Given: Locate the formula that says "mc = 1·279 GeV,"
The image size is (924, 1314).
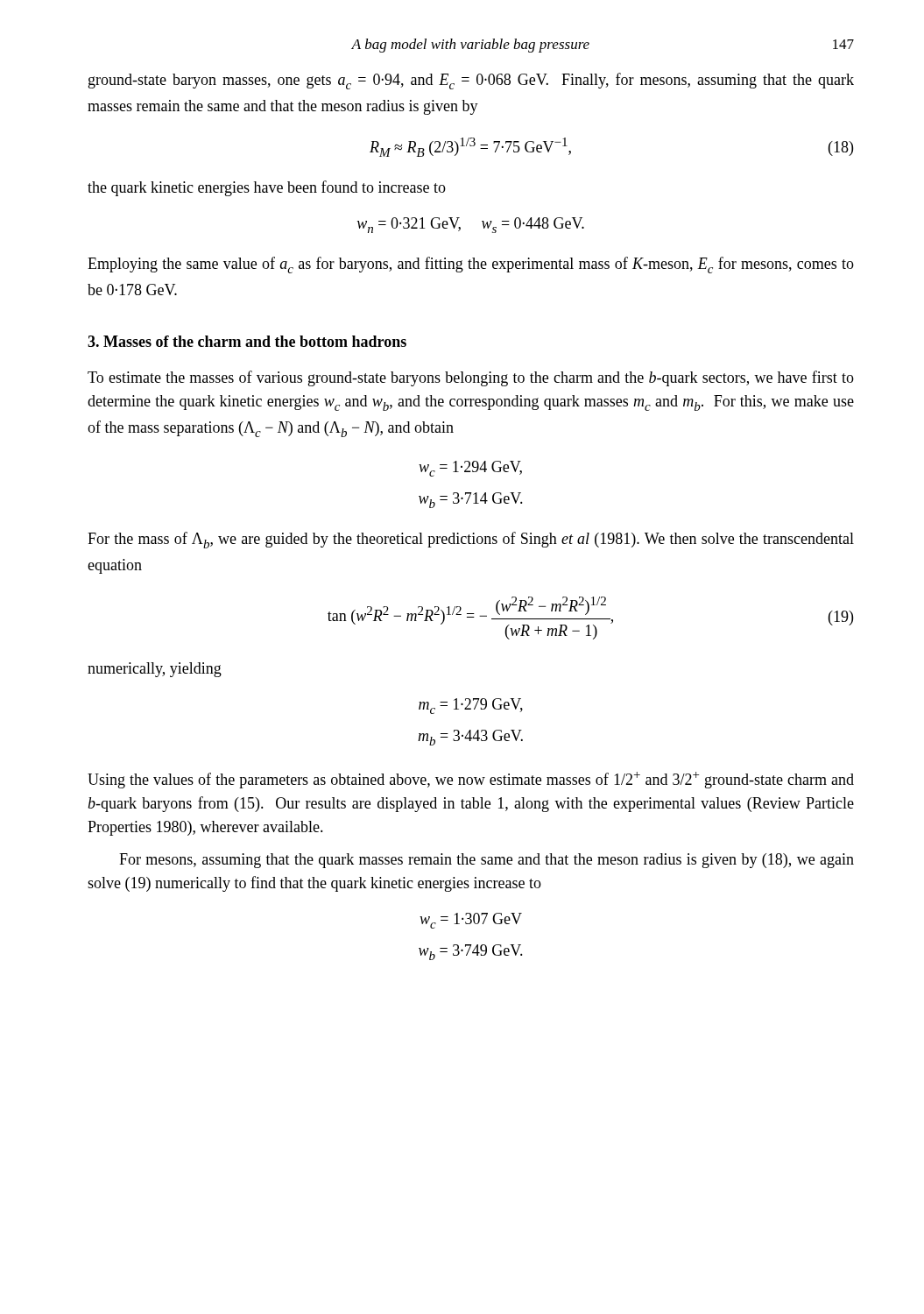Looking at the screenshot, I should (x=471, y=706).
